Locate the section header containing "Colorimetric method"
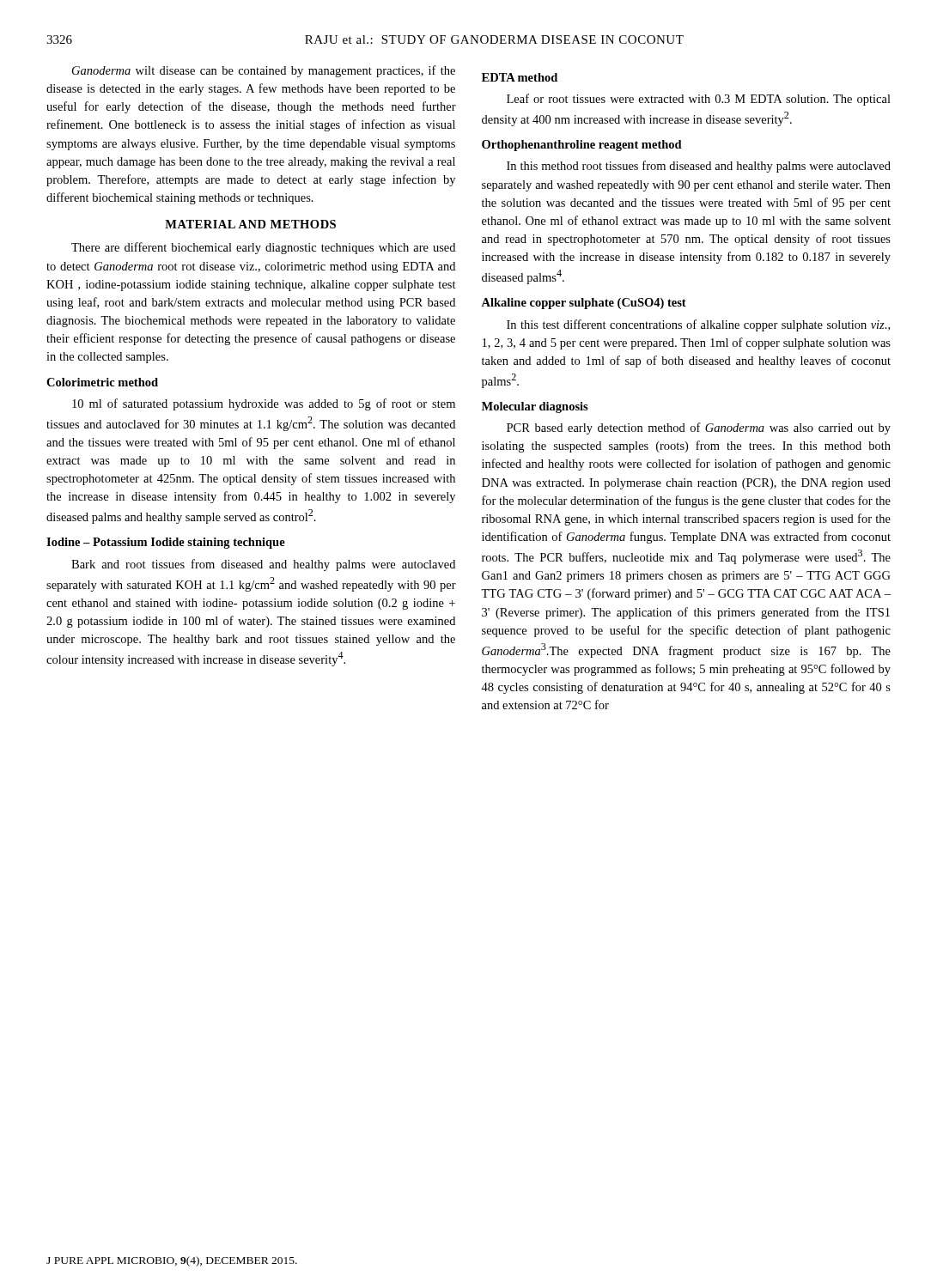 pos(102,382)
